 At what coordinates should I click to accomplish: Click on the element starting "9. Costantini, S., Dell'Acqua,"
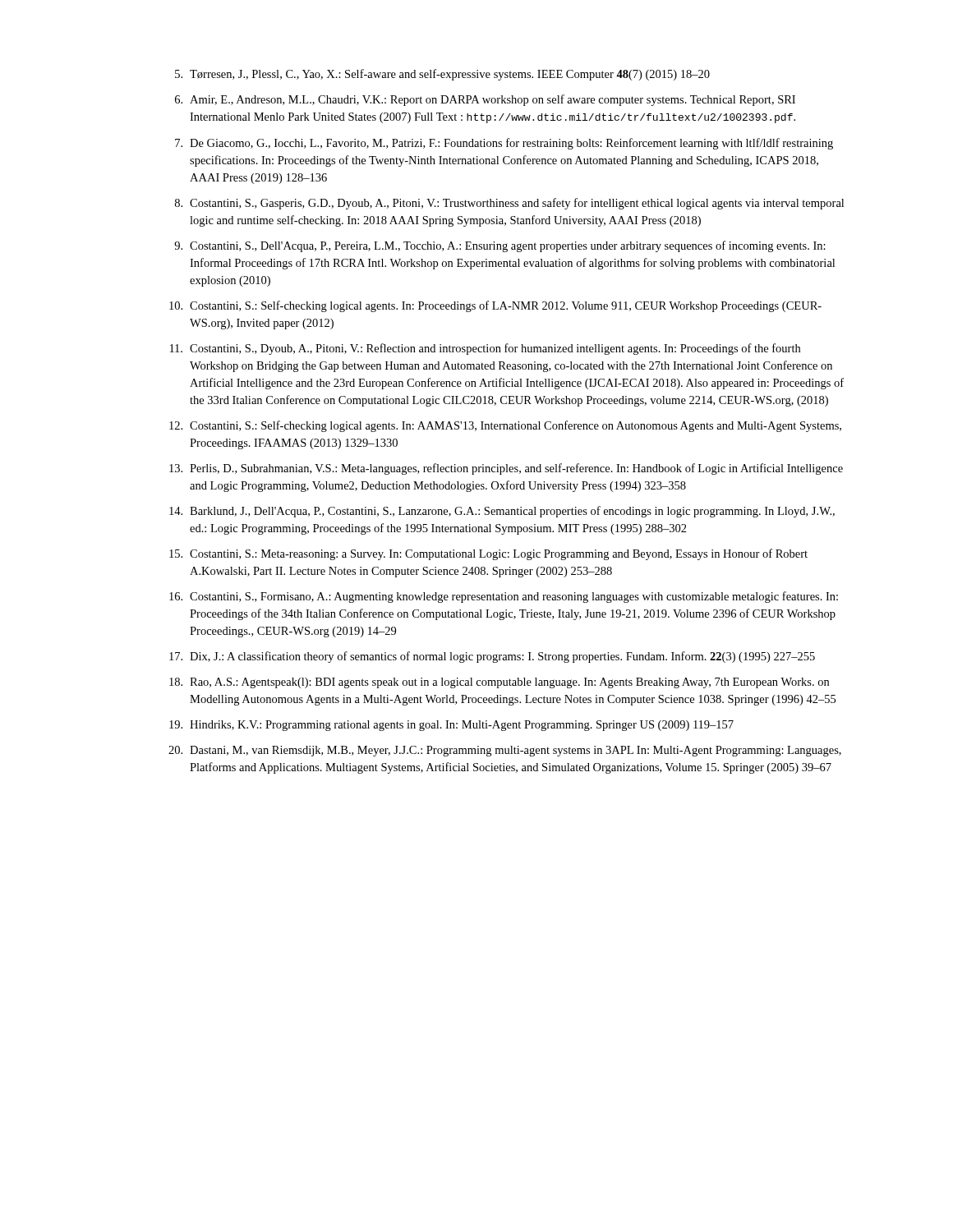(x=499, y=263)
